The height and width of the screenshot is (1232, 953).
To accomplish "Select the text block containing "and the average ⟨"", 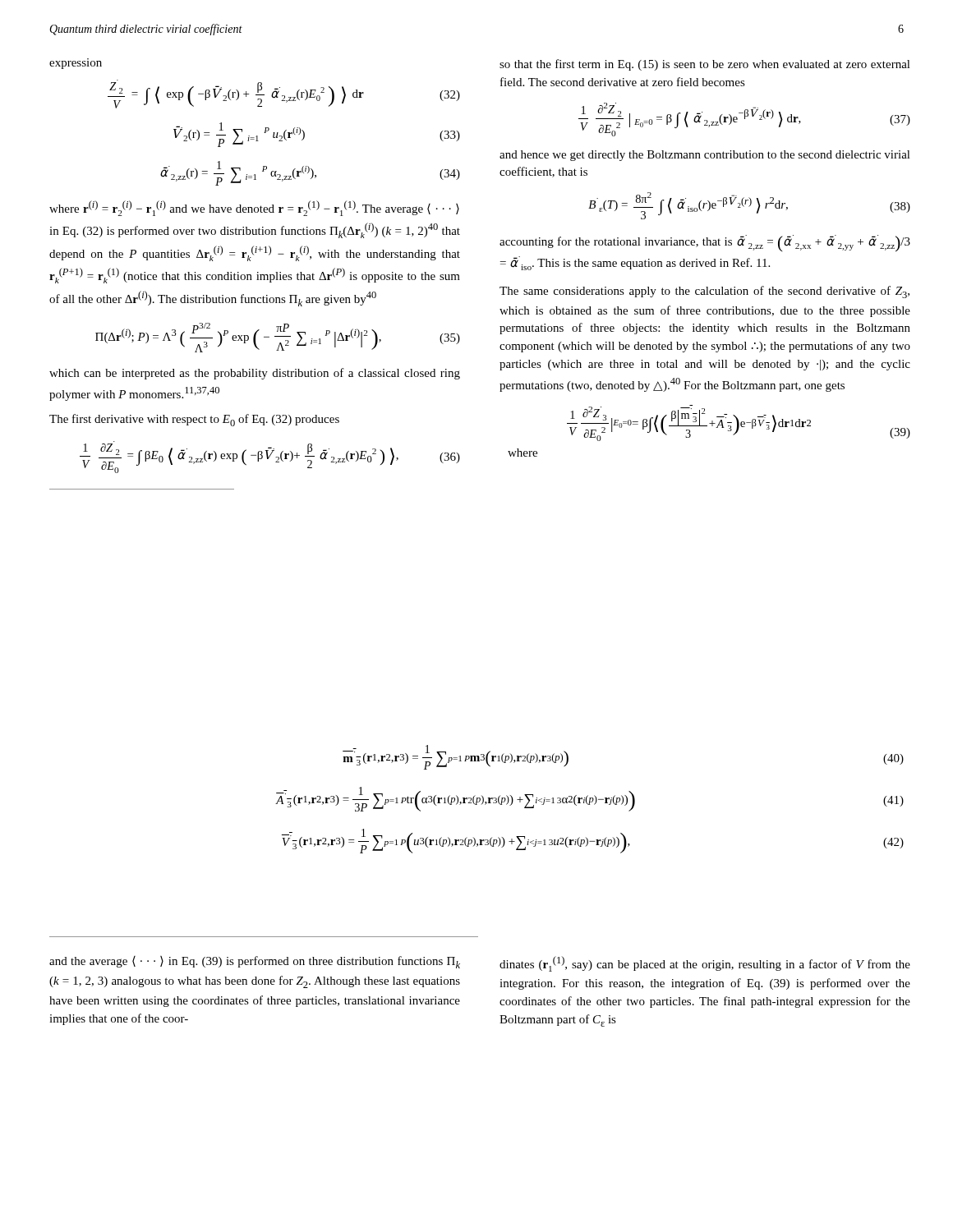I will click(255, 990).
